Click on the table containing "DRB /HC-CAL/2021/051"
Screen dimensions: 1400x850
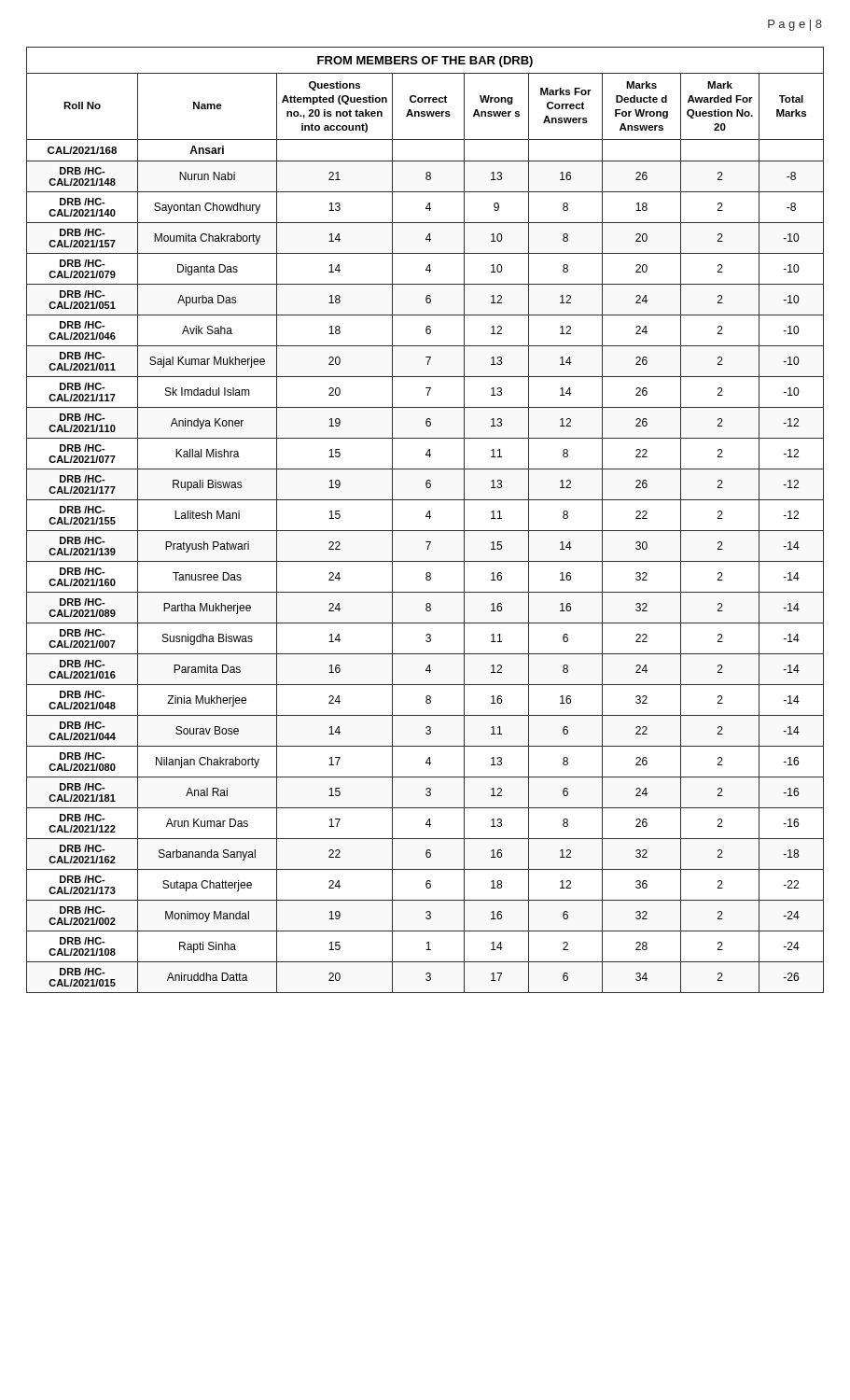(x=425, y=520)
